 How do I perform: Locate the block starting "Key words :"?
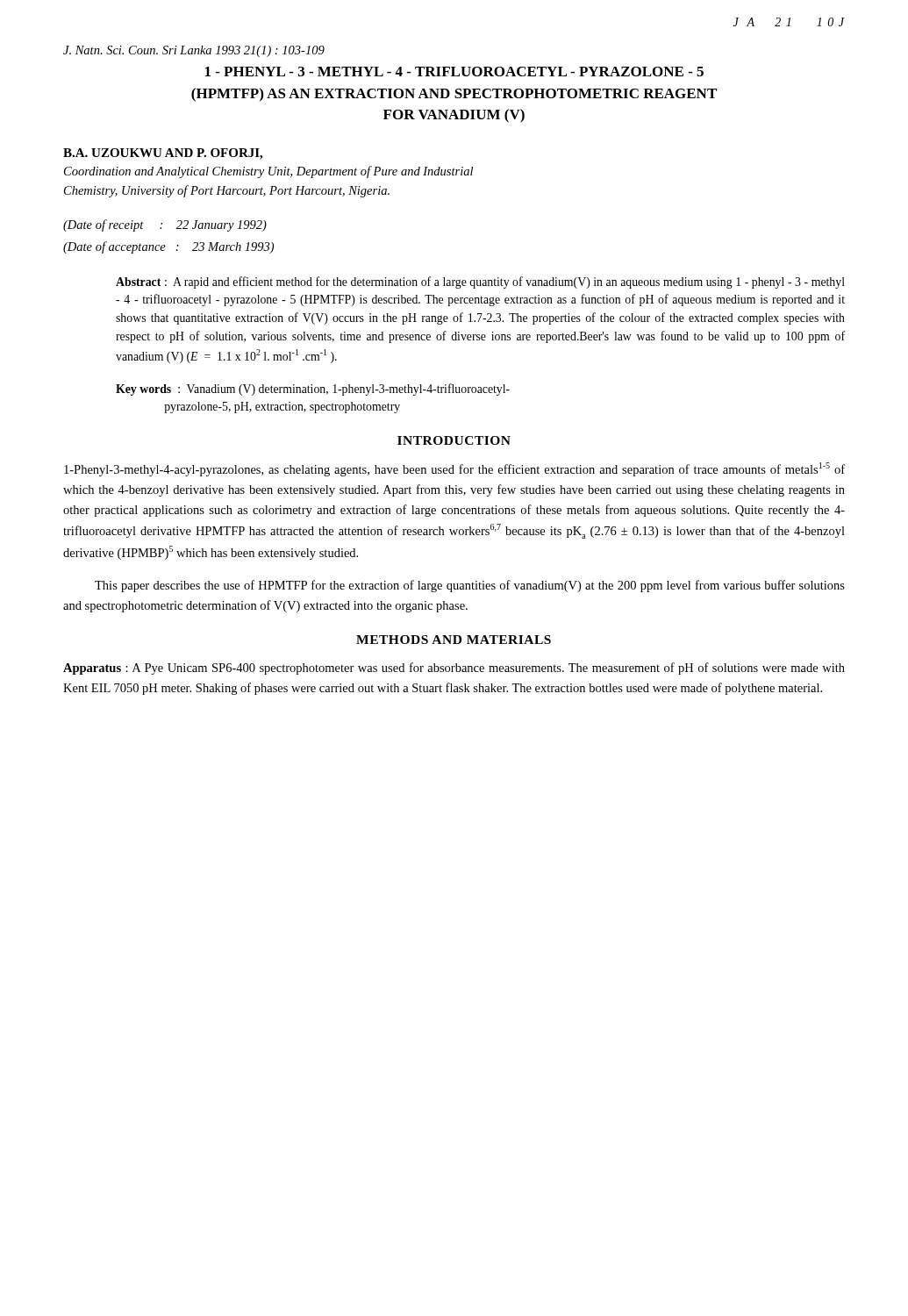(x=480, y=399)
